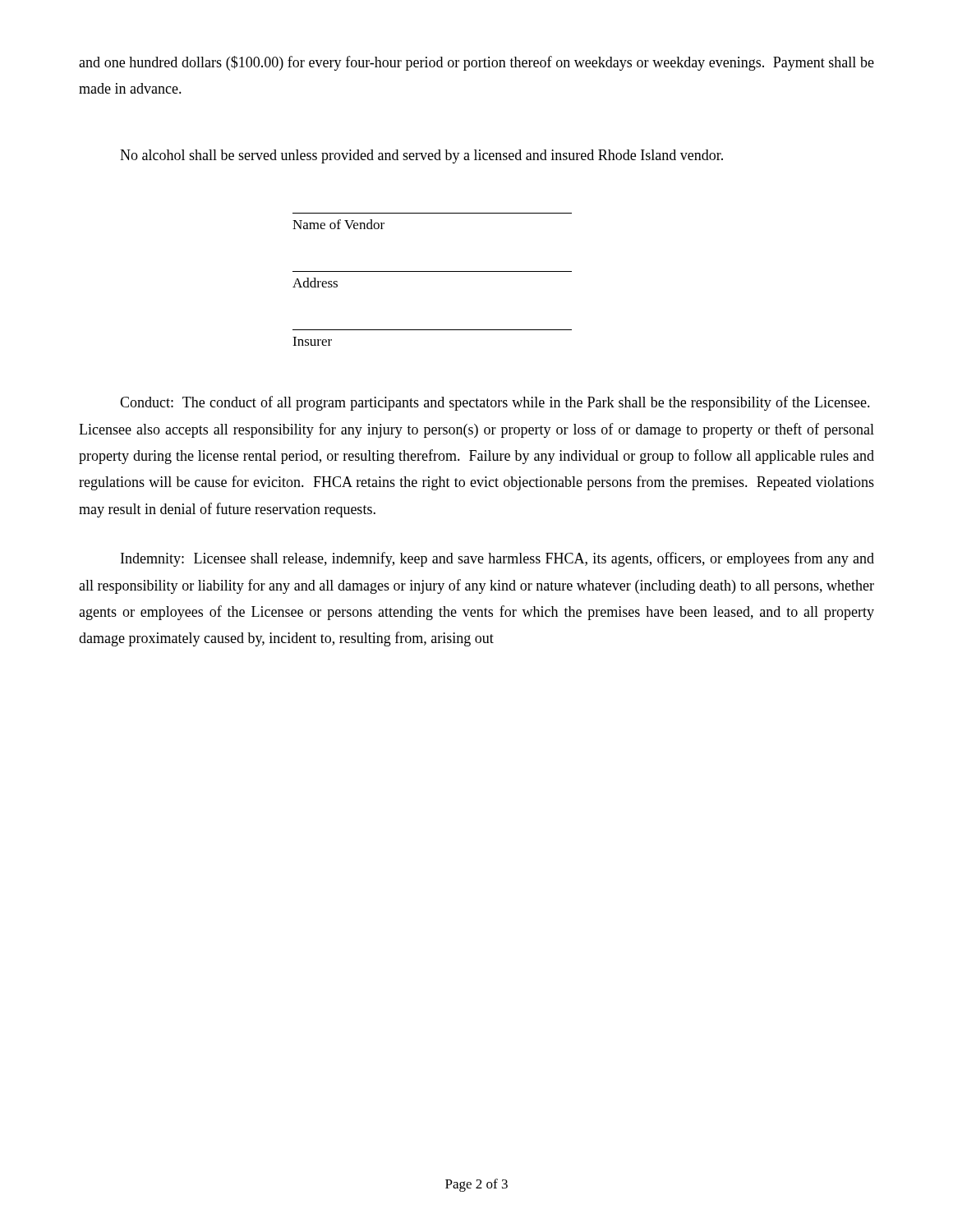Image resolution: width=953 pixels, height=1232 pixels.
Task: Locate the block of text that opens with "No alcohol shall be"
Action: [x=422, y=155]
